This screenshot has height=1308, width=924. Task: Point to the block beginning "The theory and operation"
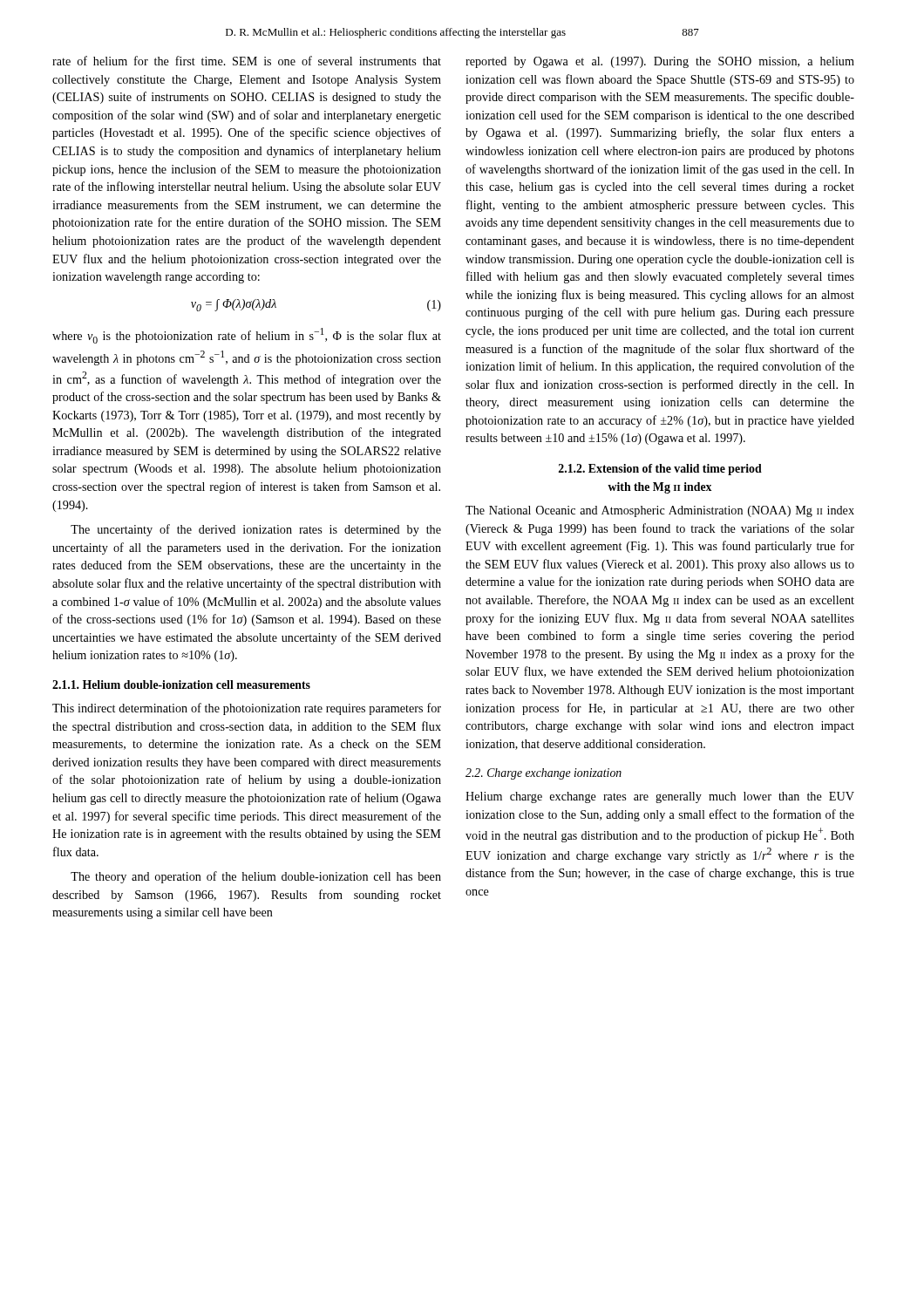point(247,895)
